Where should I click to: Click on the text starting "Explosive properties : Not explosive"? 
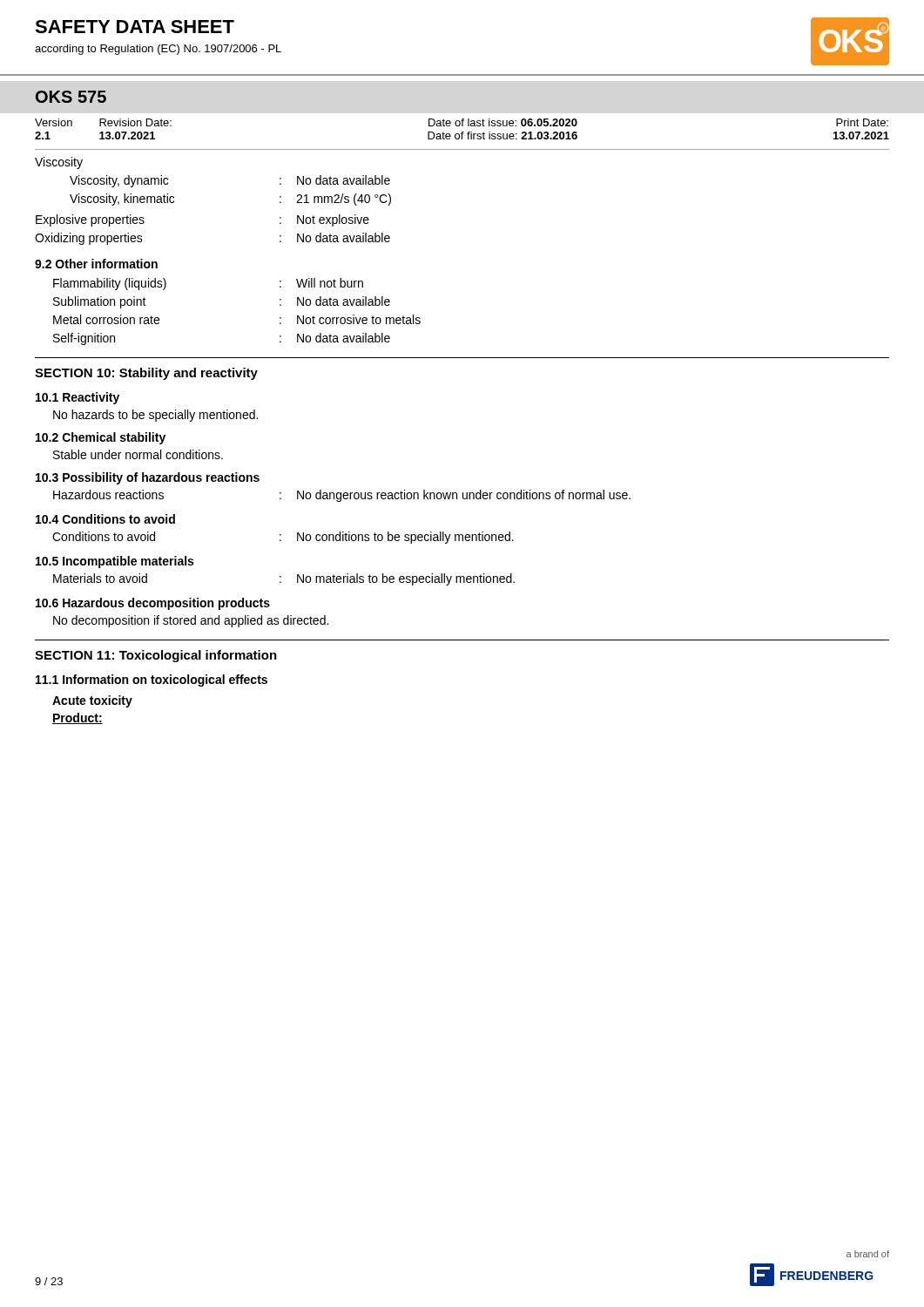pos(92,220)
